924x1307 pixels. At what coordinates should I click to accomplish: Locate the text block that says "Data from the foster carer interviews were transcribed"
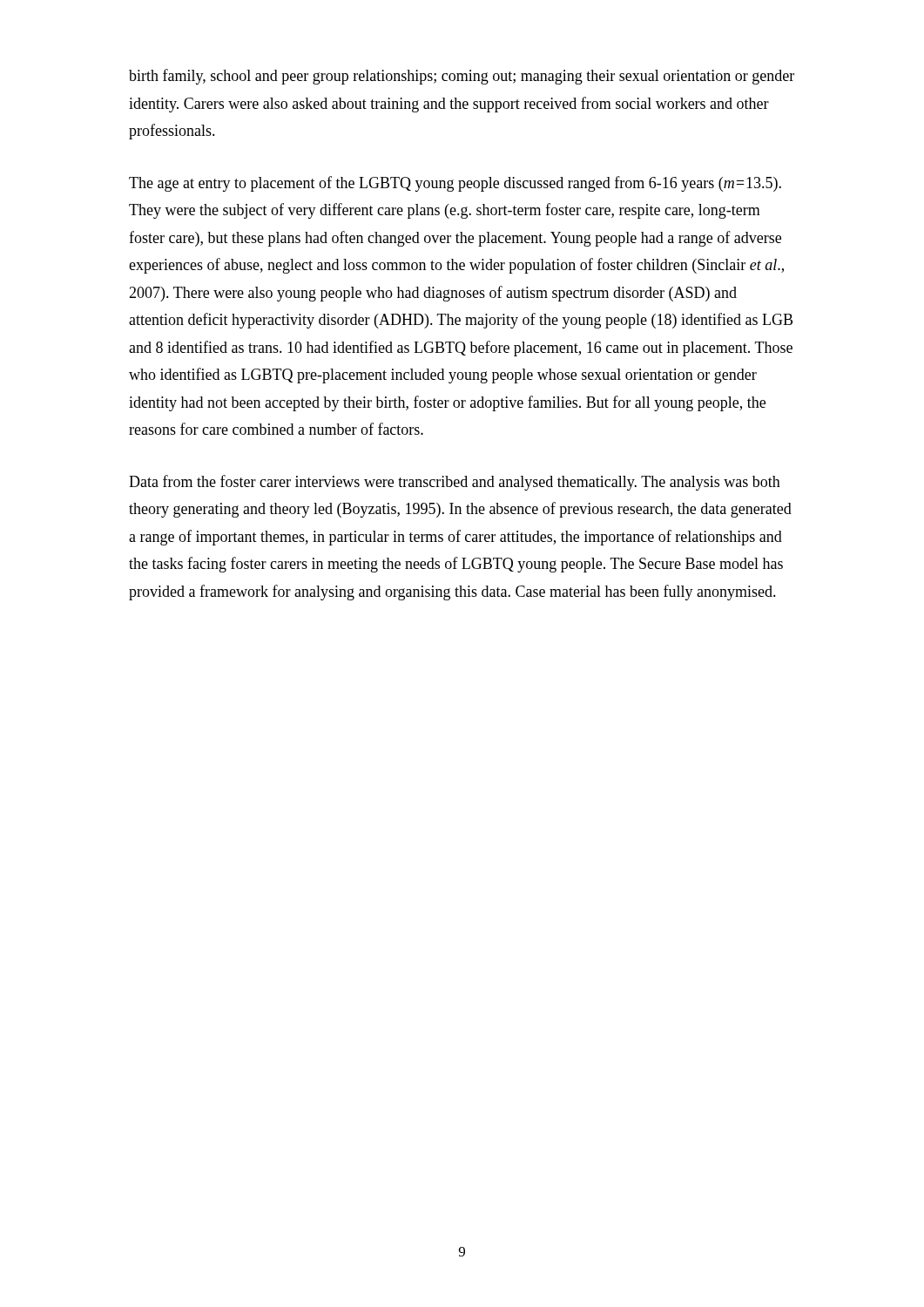[460, 536]
